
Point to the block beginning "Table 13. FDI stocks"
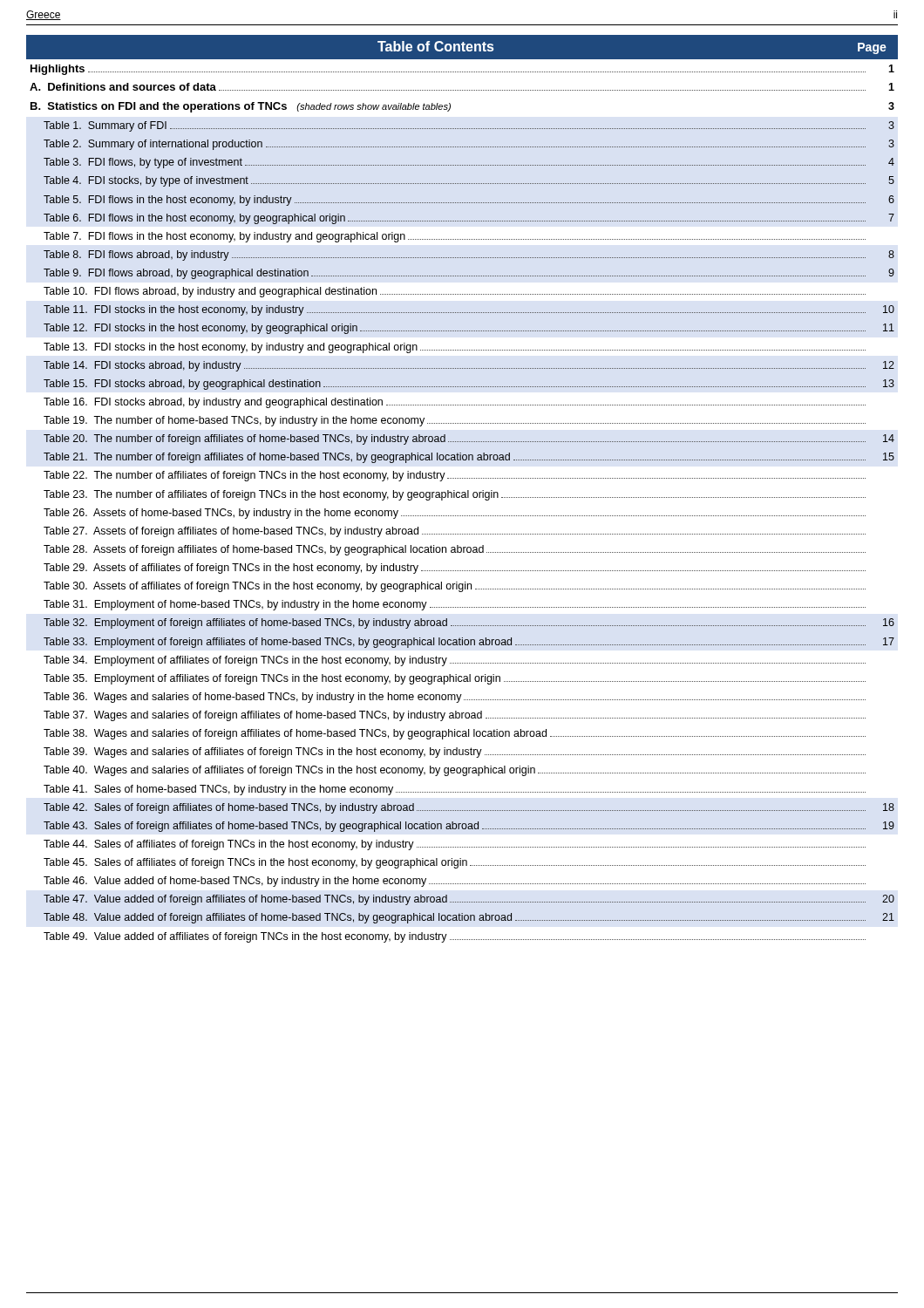tap(456, 347)
